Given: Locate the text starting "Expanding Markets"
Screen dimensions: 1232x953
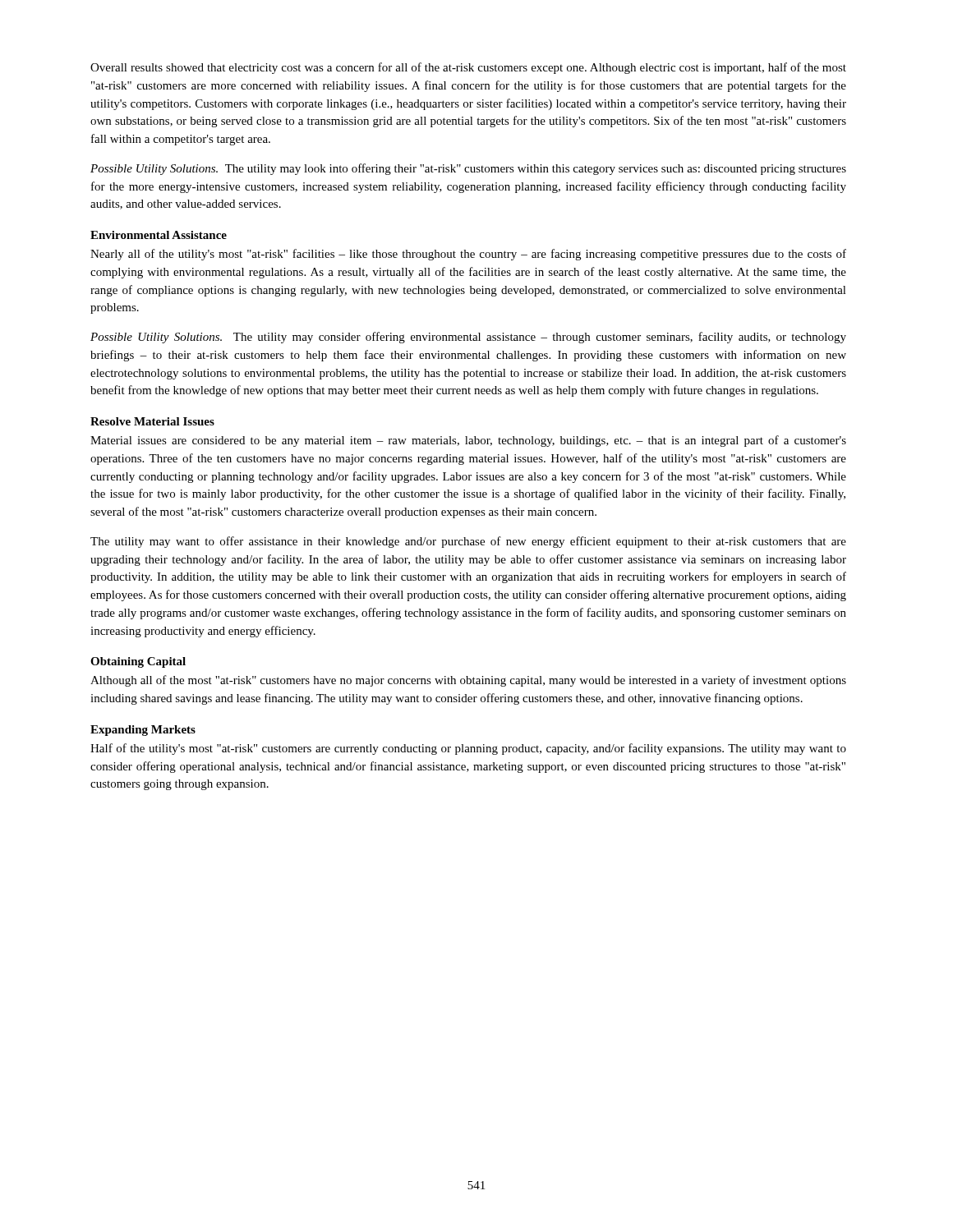Looking at the screenshot, I should 143,729.
